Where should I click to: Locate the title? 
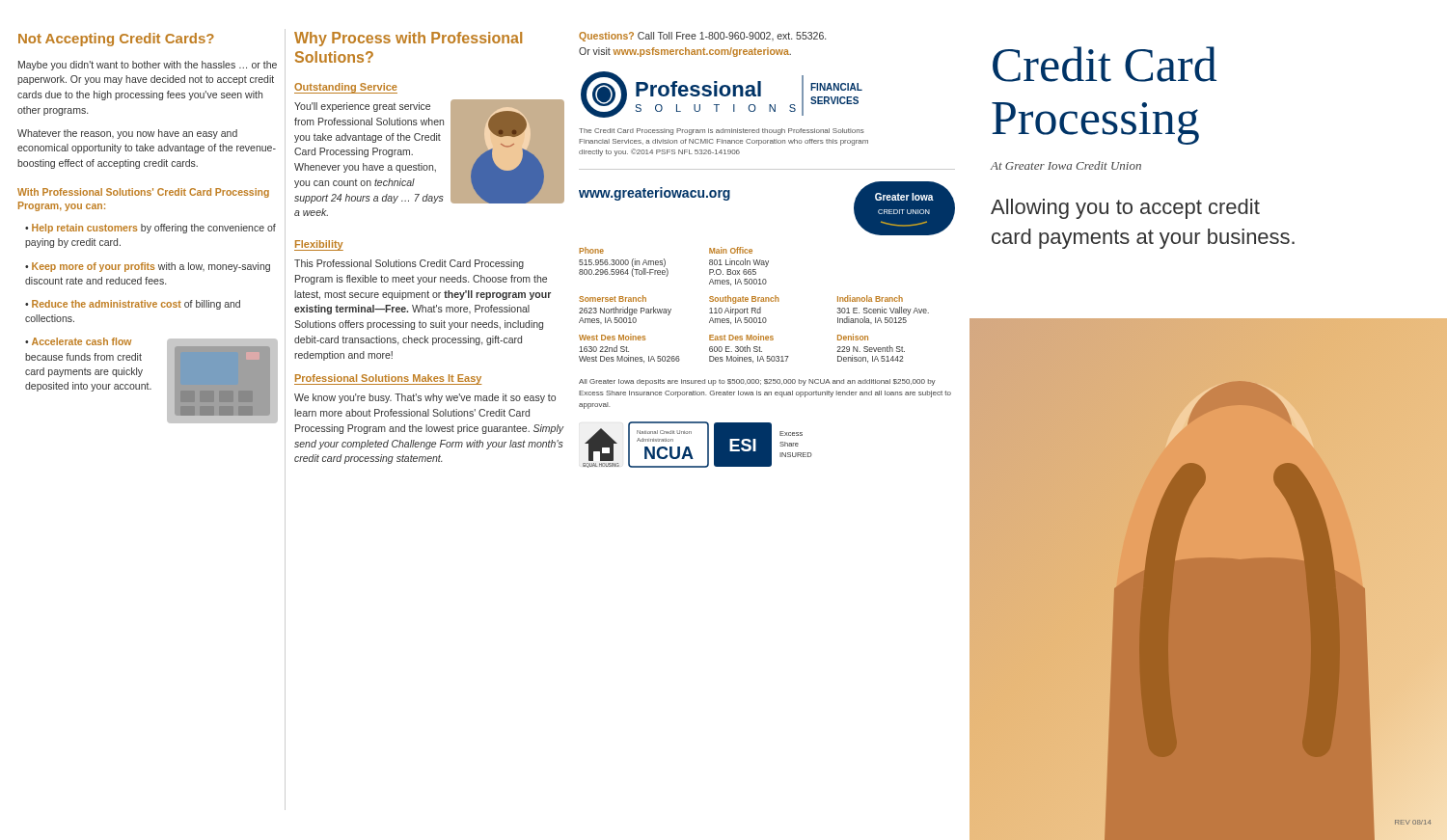click(x=1104, y=92)
